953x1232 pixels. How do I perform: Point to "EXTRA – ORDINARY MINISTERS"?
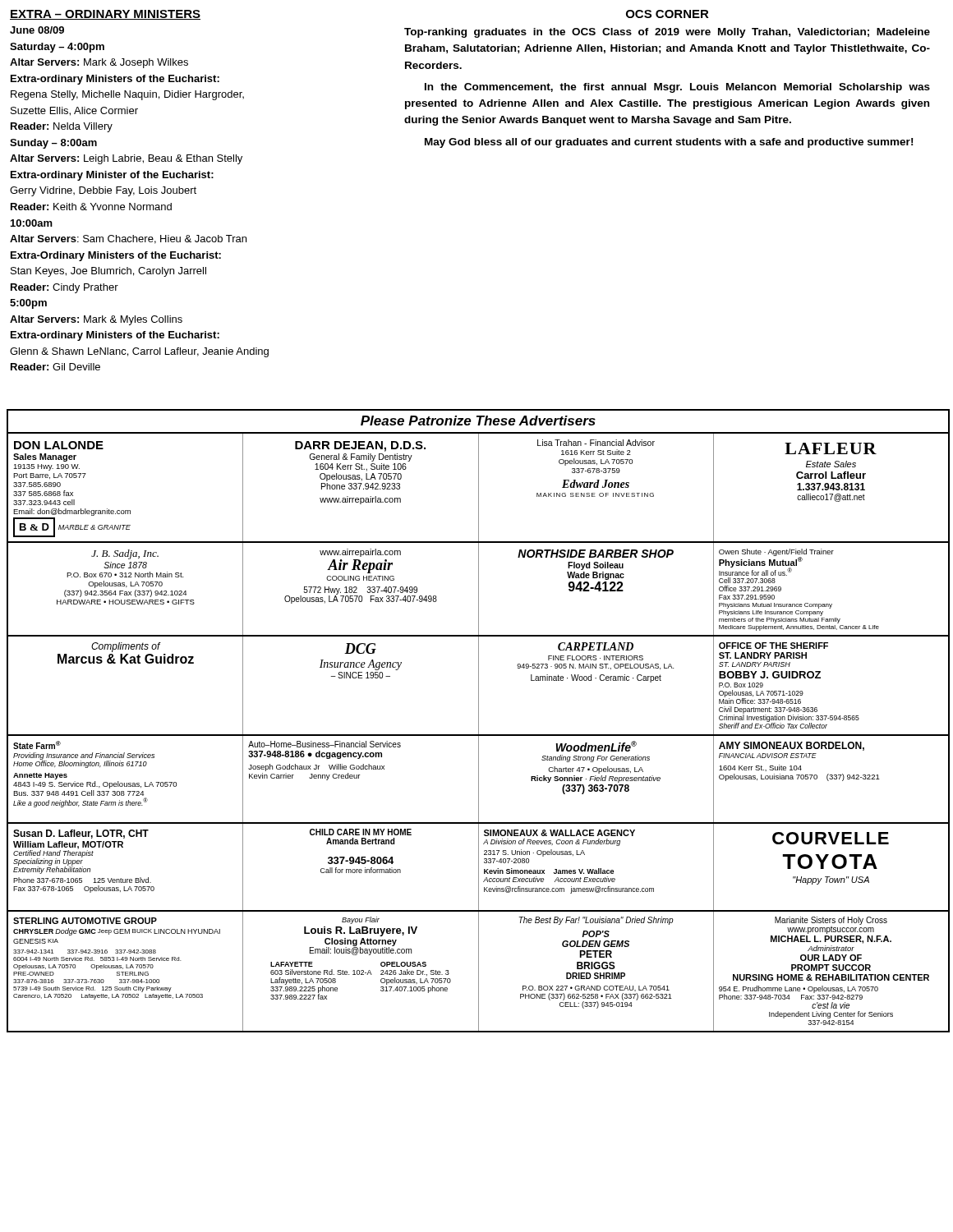pos(105,14)
